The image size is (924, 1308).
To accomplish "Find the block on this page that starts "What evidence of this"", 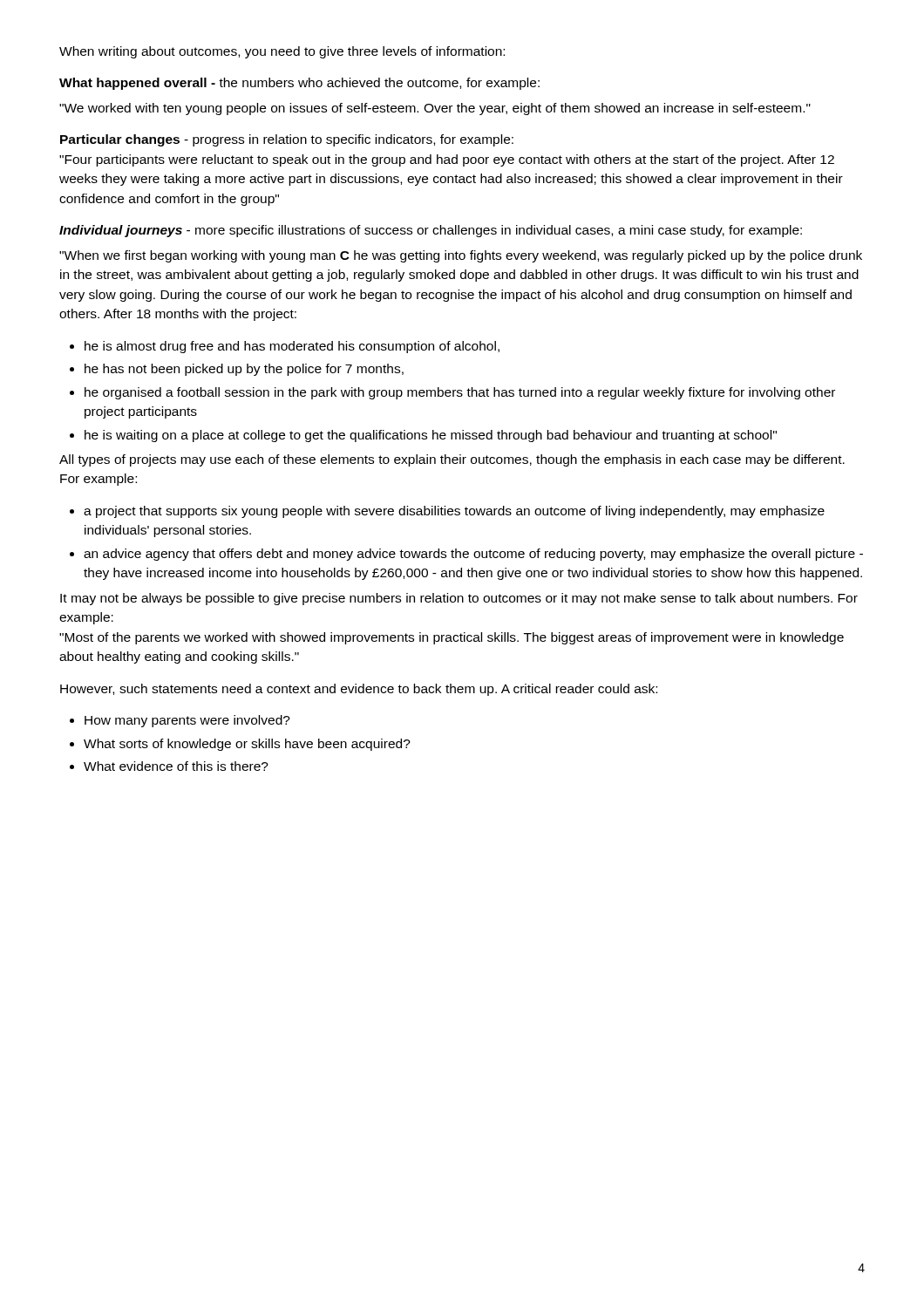I will pyautogui.click(x=176, y=766).
